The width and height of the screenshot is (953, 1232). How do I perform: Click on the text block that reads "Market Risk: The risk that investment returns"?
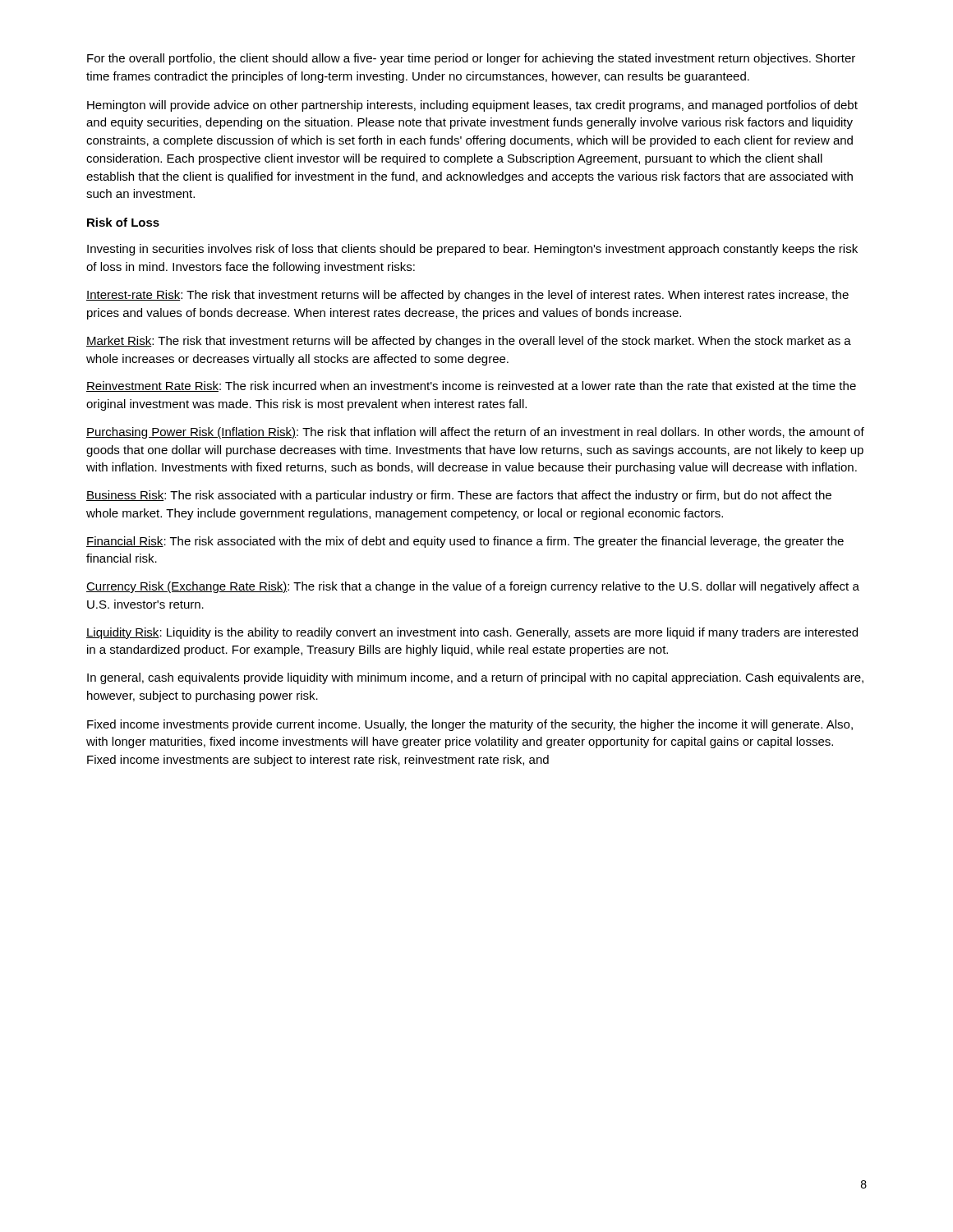pos(469,349)
